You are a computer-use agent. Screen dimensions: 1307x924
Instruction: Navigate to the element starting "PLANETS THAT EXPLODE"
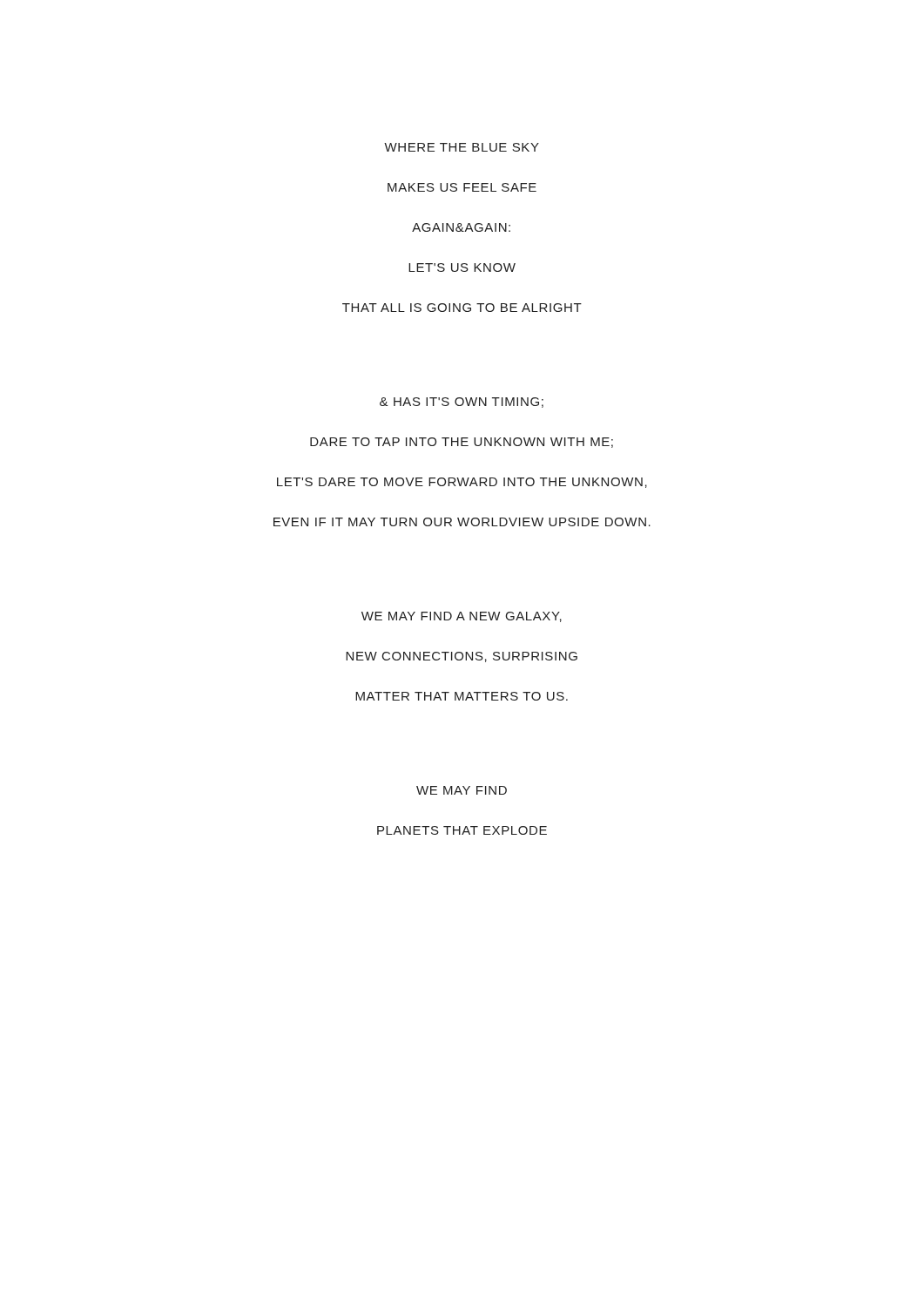click(x=462, y=830)
